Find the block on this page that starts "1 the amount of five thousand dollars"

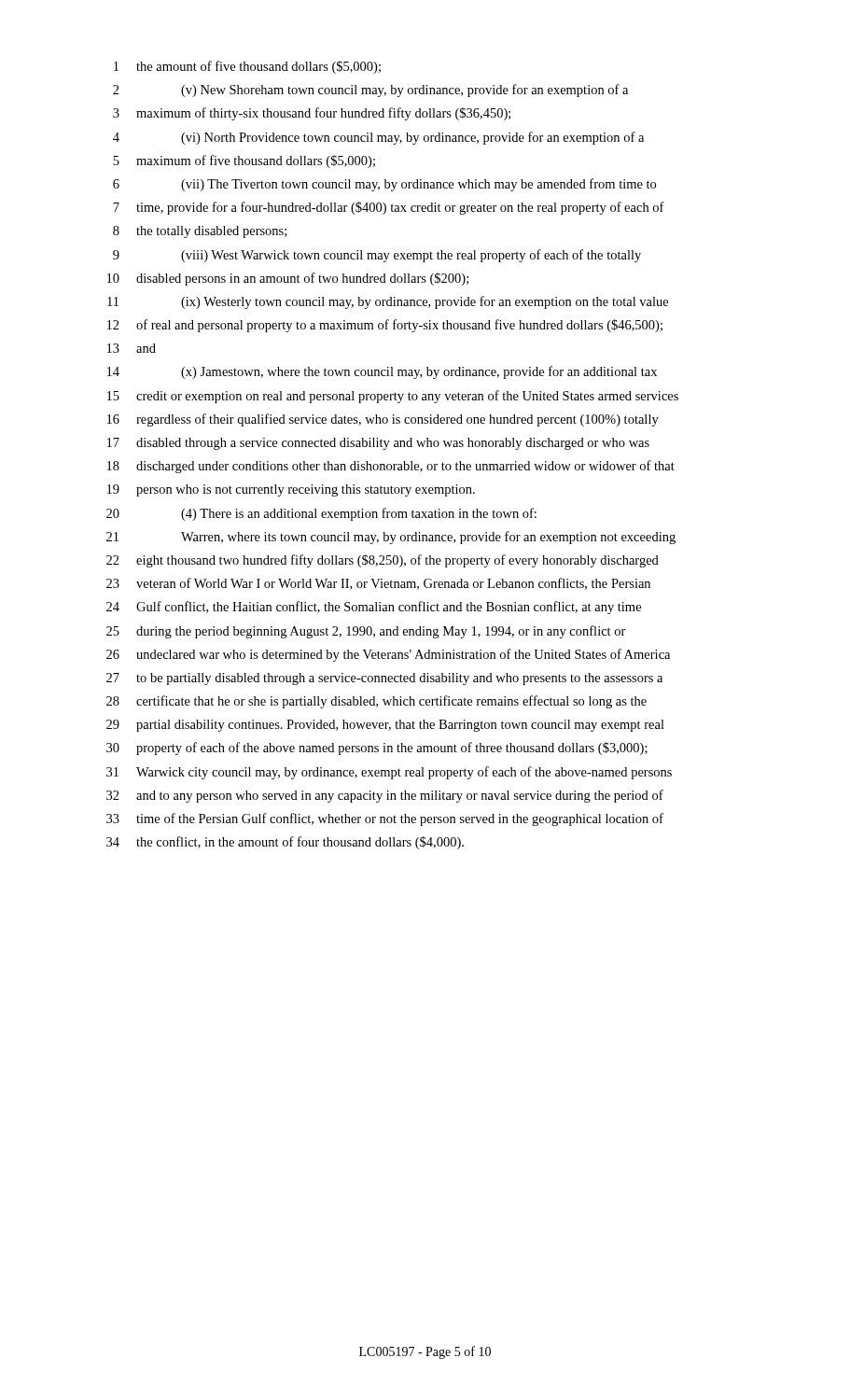point(247,67)
